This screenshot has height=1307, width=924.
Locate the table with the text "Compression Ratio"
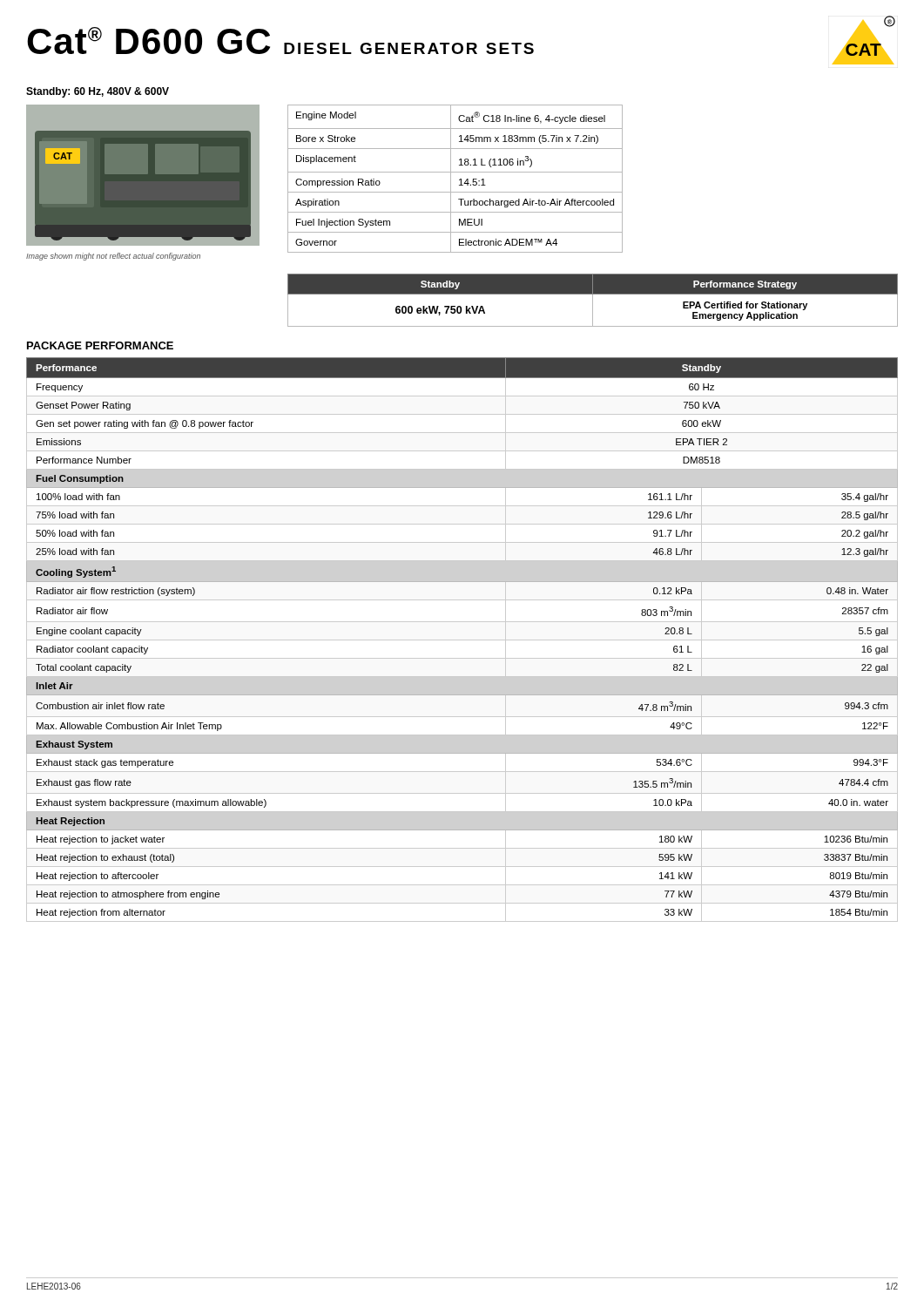click(x=593, y=178)
